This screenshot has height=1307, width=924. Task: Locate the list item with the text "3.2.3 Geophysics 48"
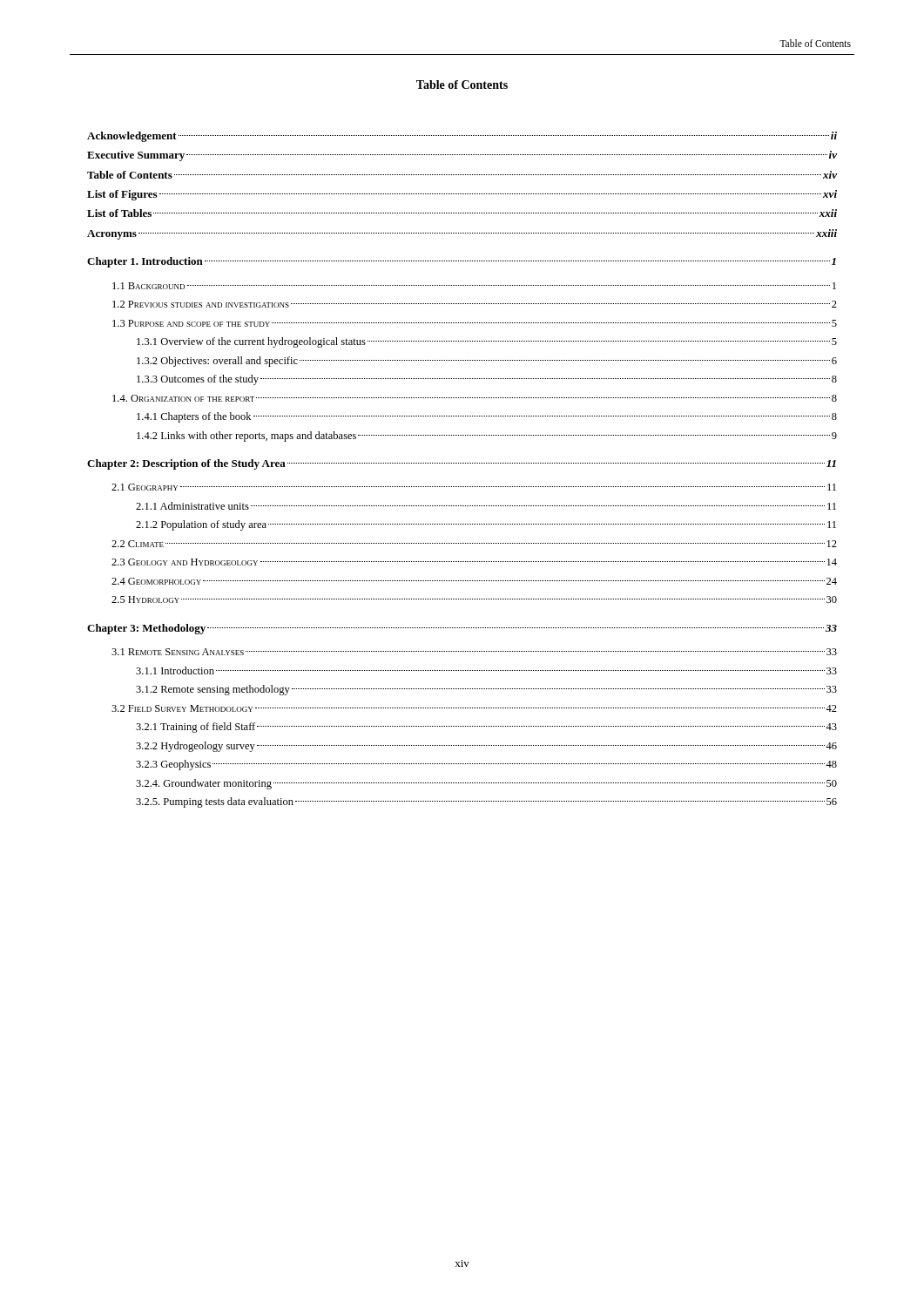pos(462,765)
